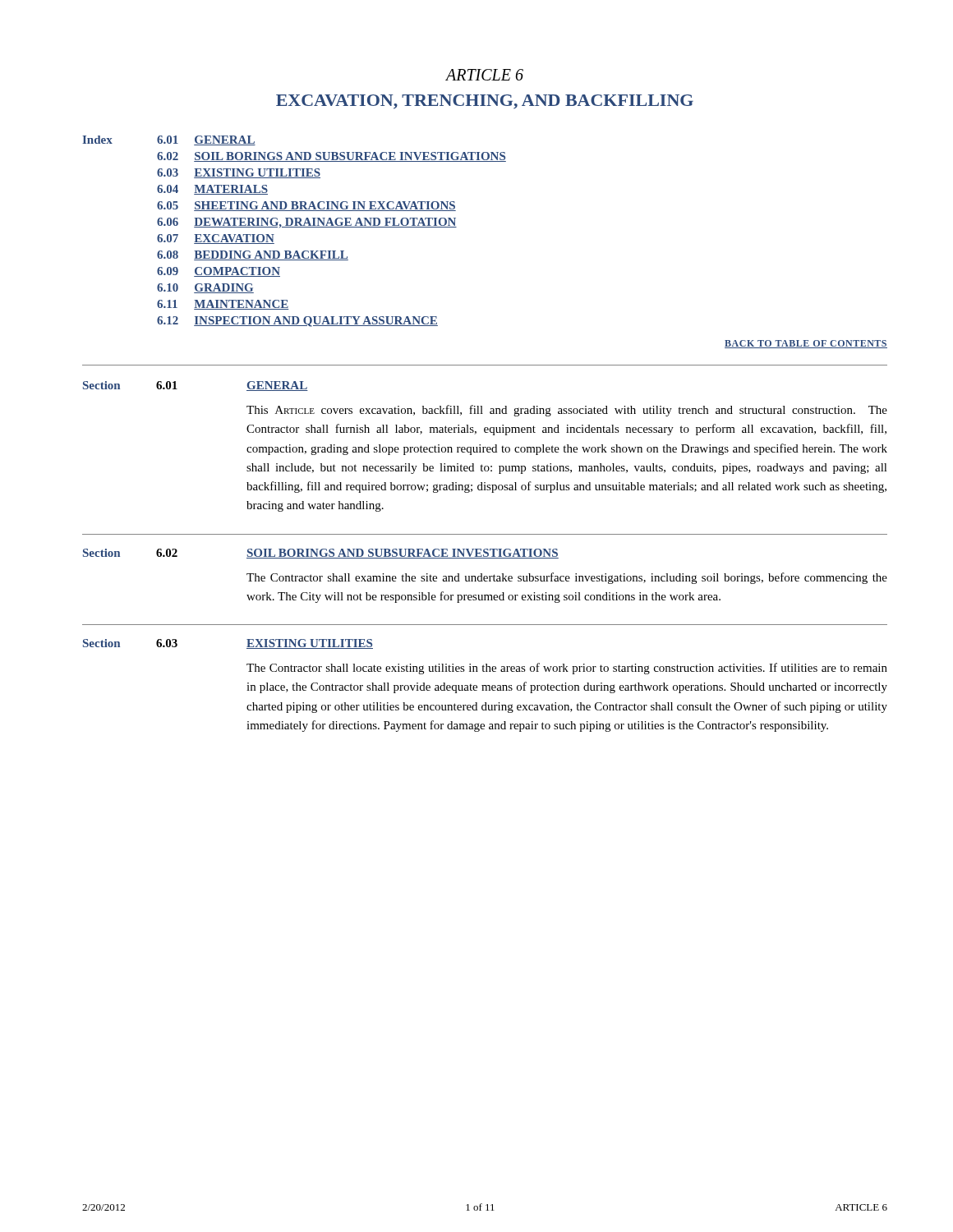Screen dimensions: 1232x953
Task: Locate the text starting "This Article covers excavation, backfill, fill and grading"
Action: pos(567,458)
